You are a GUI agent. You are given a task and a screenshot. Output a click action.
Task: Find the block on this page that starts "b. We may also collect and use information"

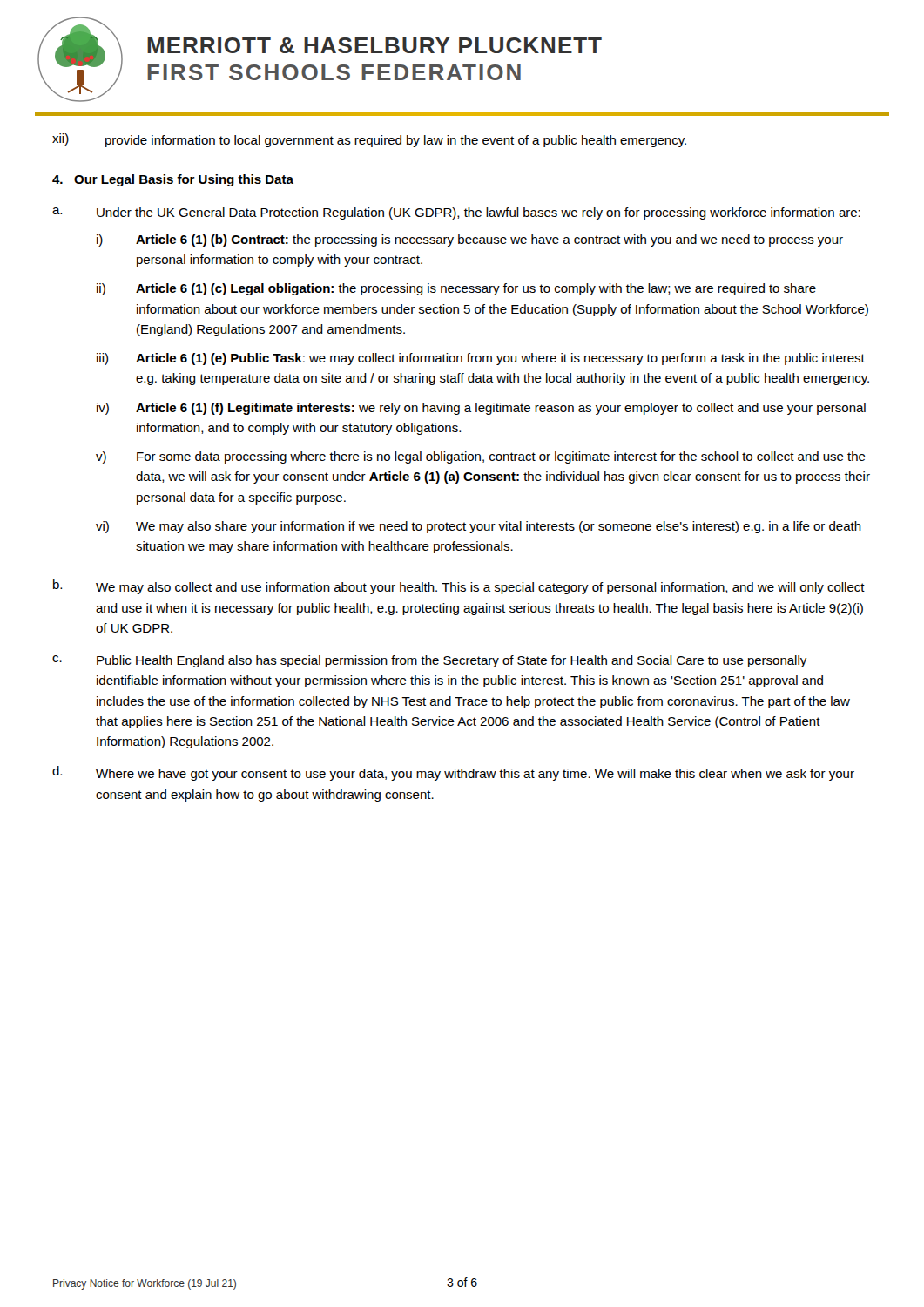click(x=462, y=607)
